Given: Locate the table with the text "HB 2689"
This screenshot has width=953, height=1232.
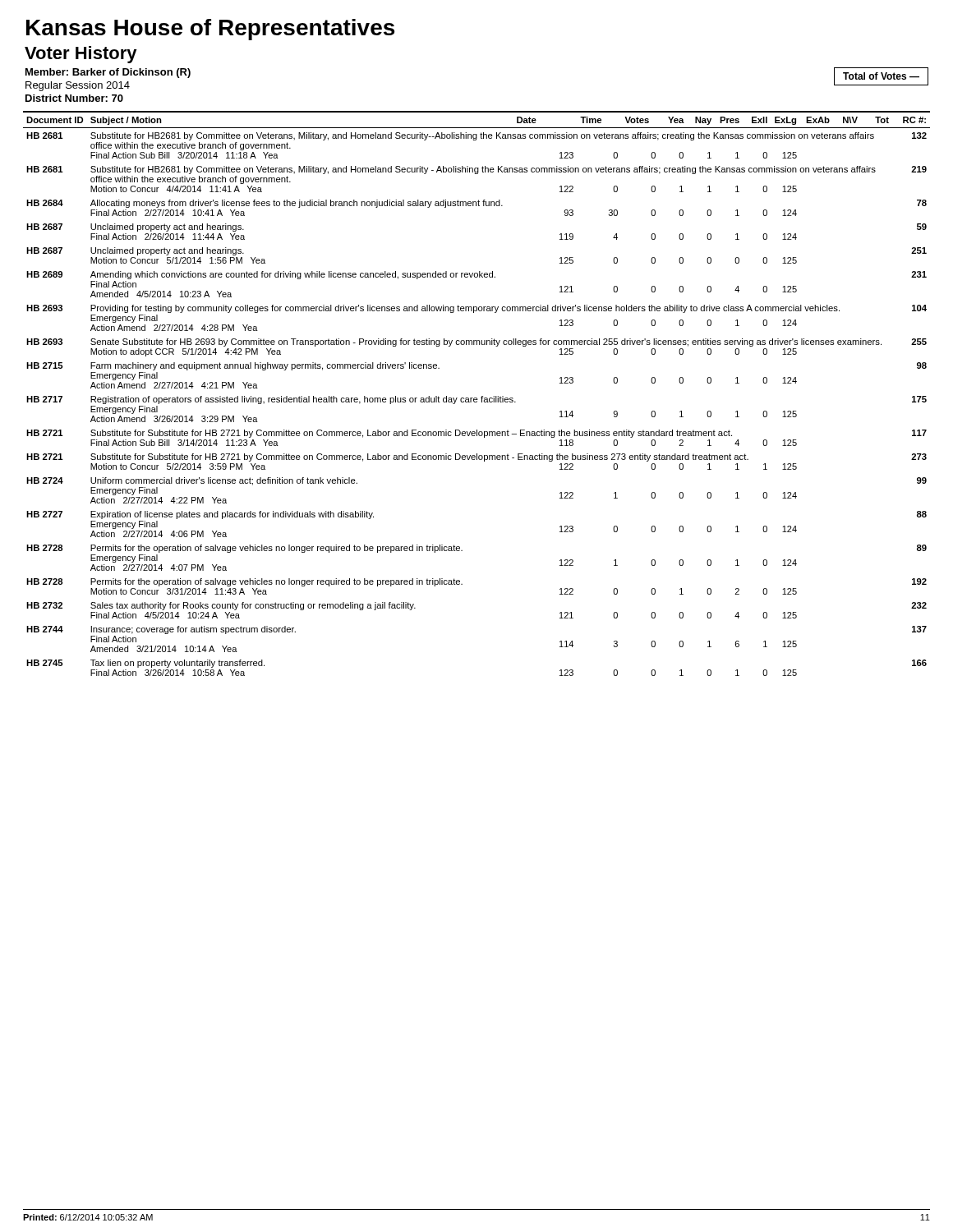Looking at the screenshot, I should pos(476,395).
